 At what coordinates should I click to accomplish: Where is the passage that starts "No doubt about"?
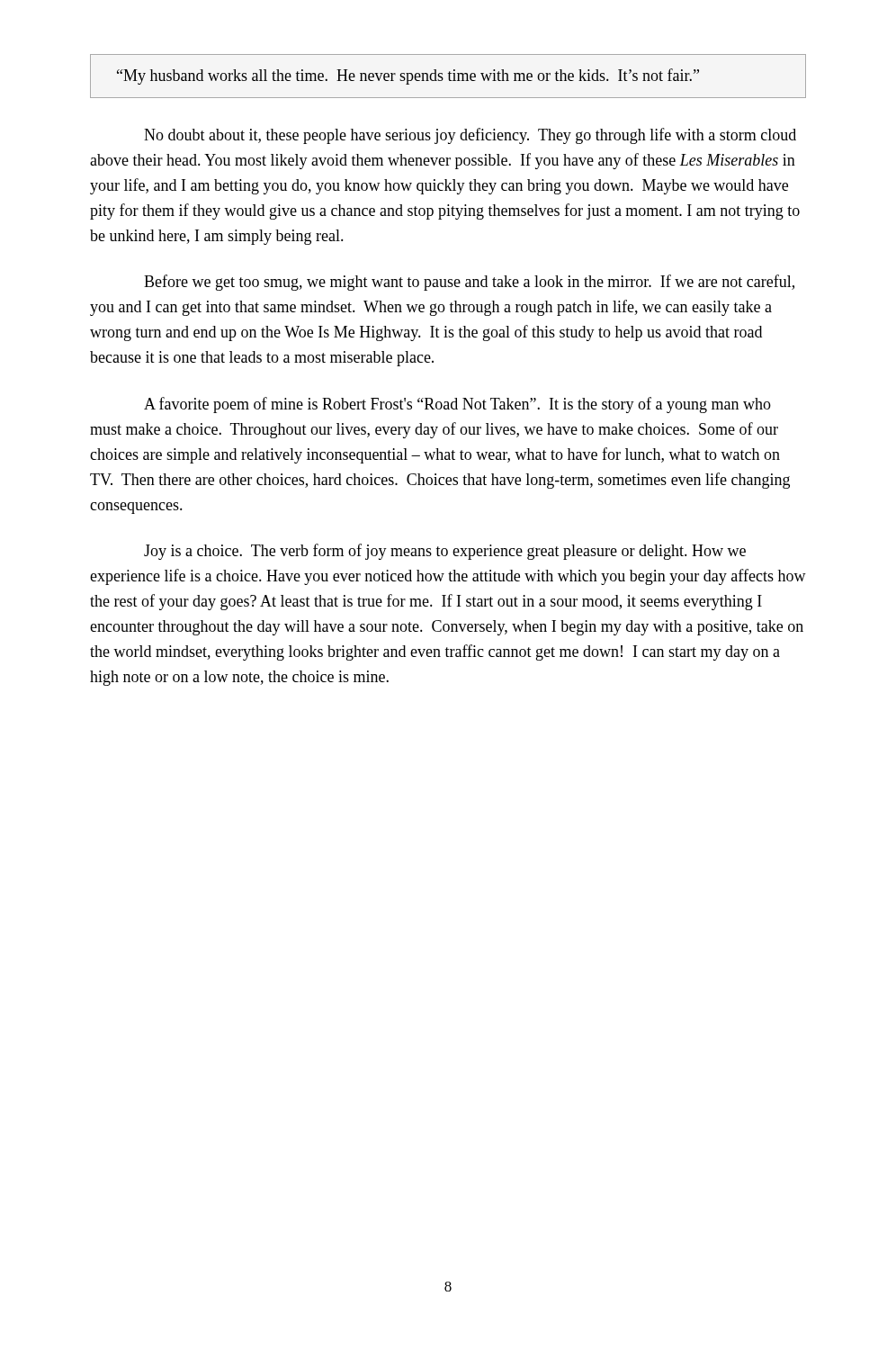coord(445,185)
